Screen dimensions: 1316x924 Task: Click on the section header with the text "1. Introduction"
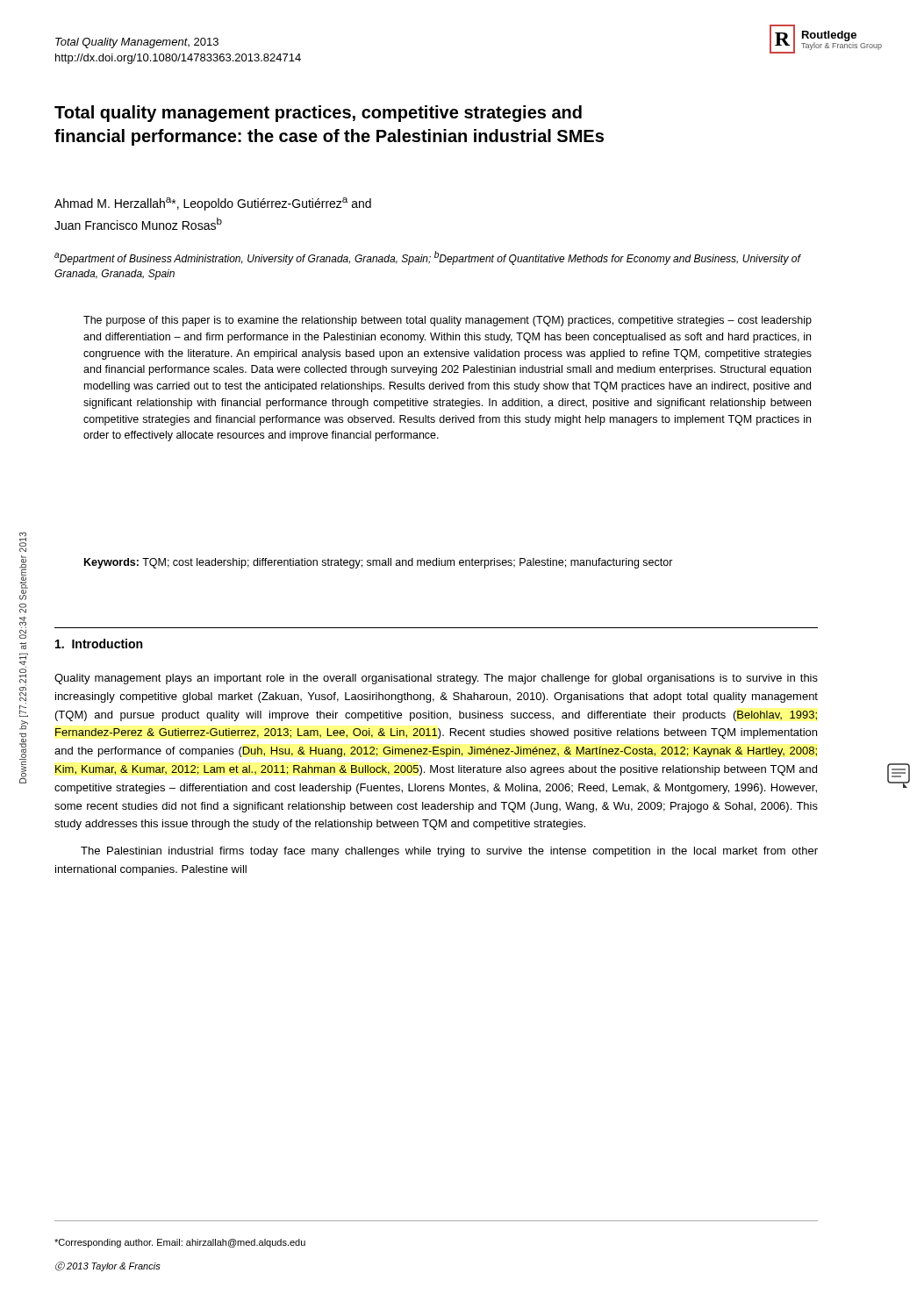(99, 644)
